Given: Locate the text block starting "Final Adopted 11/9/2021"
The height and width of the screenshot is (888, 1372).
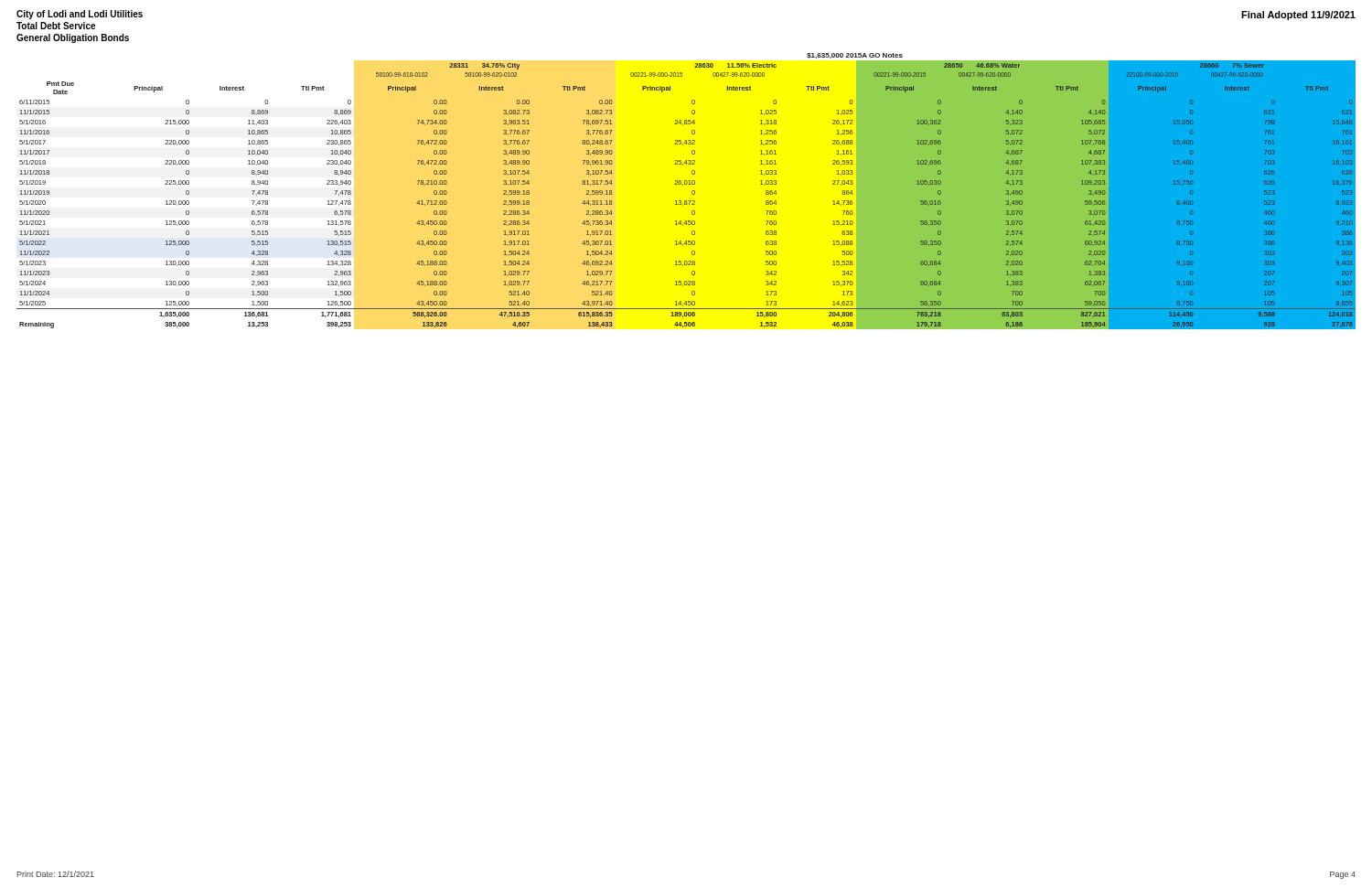Looking at the screenshot, I should [x=1298, y=15].
